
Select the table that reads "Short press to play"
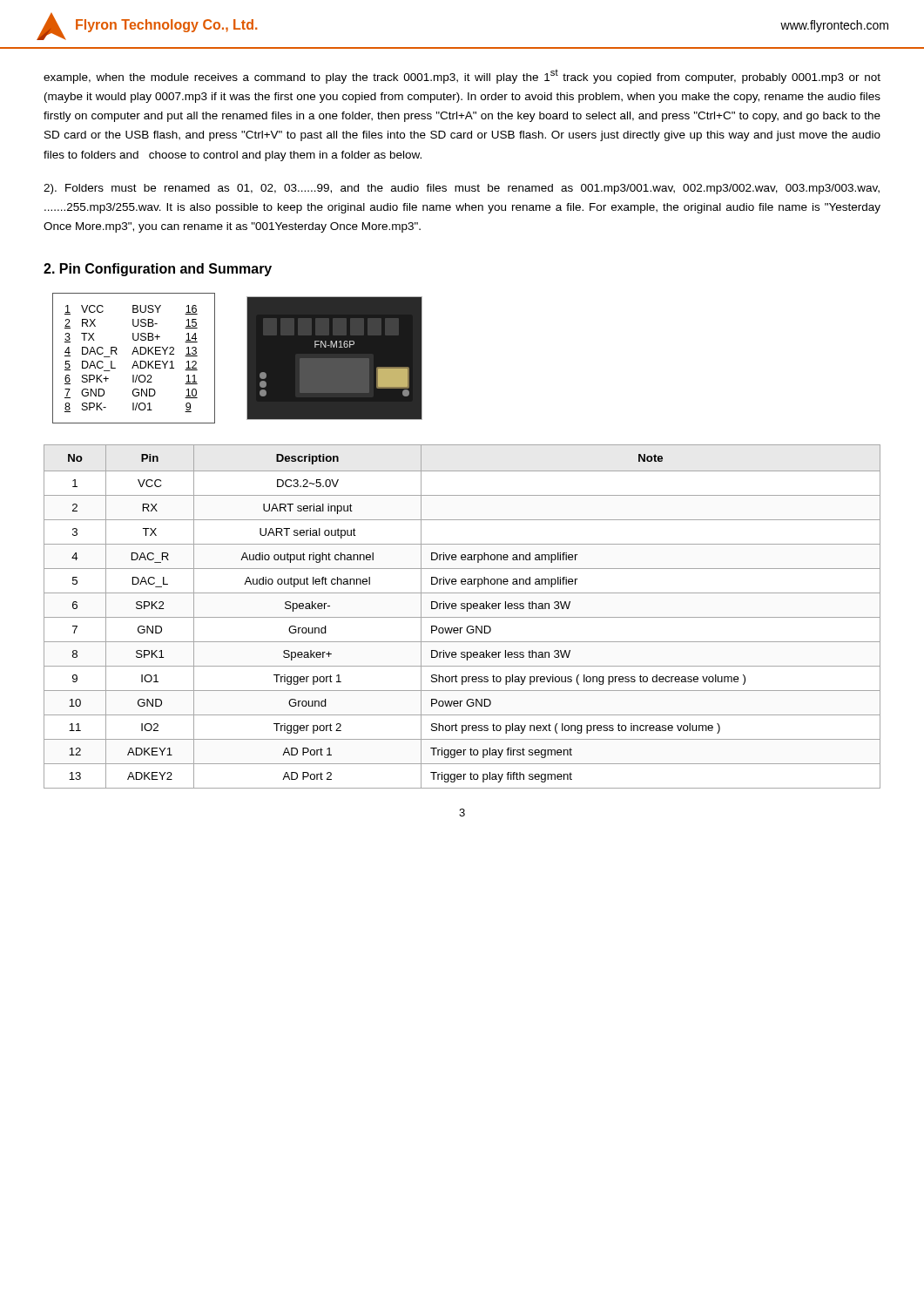pyautogui.click(x=462, y=616)
